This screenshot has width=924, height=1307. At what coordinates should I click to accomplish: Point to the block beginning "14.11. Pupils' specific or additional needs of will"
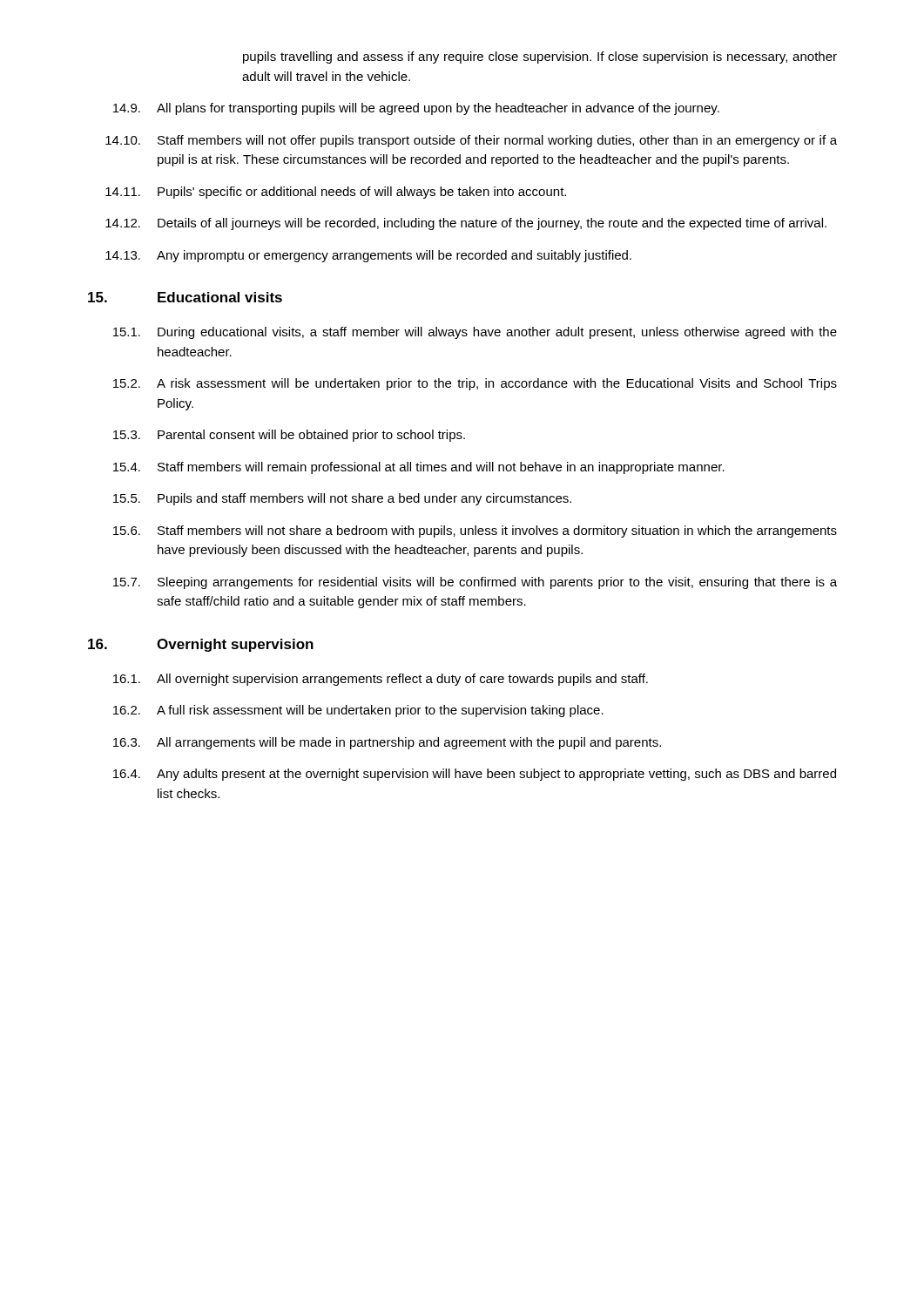point(462,191)
